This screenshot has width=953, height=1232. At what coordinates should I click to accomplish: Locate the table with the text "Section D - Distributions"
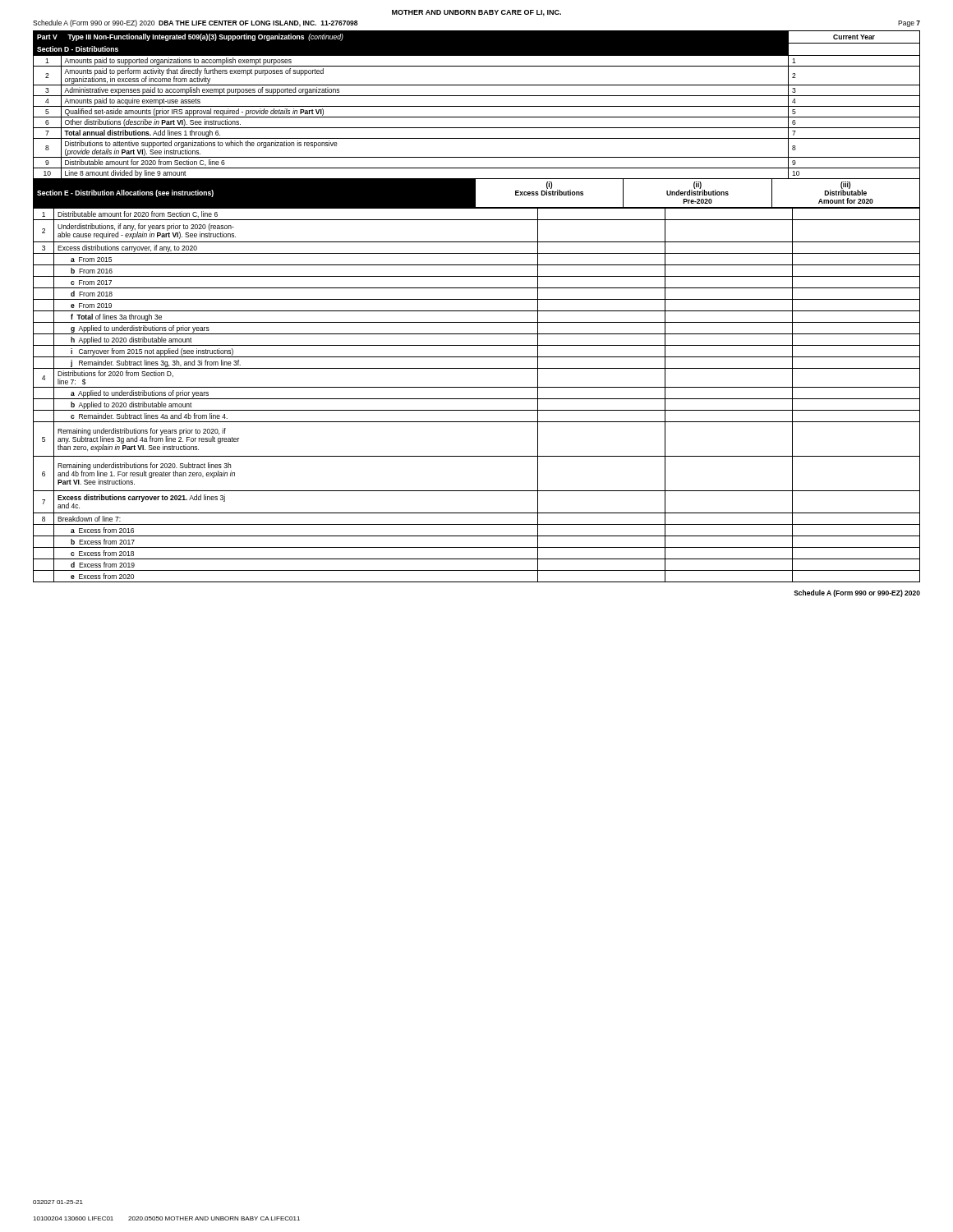tap(476, 306)
